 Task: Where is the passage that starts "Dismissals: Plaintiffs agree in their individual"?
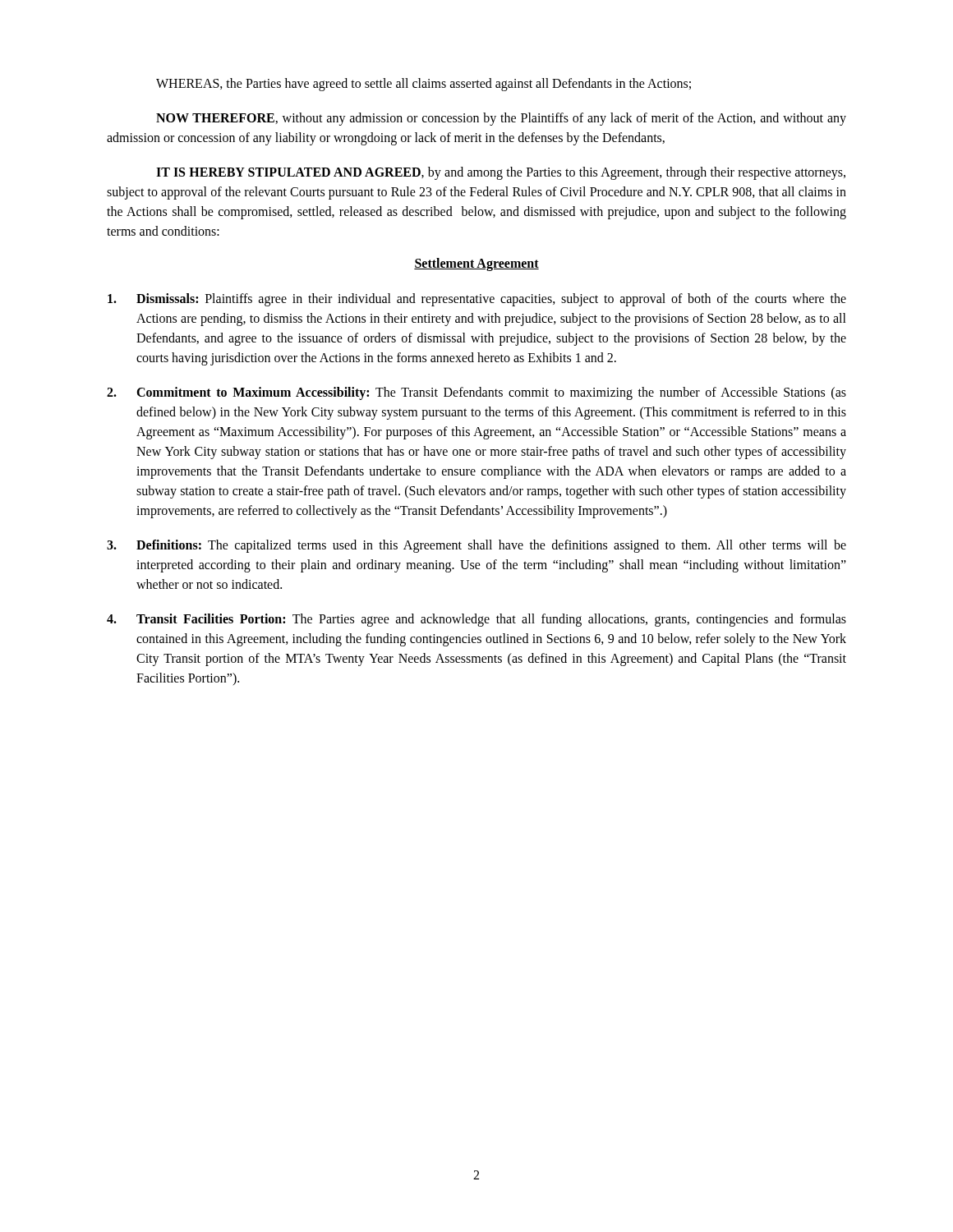(476, 329)
